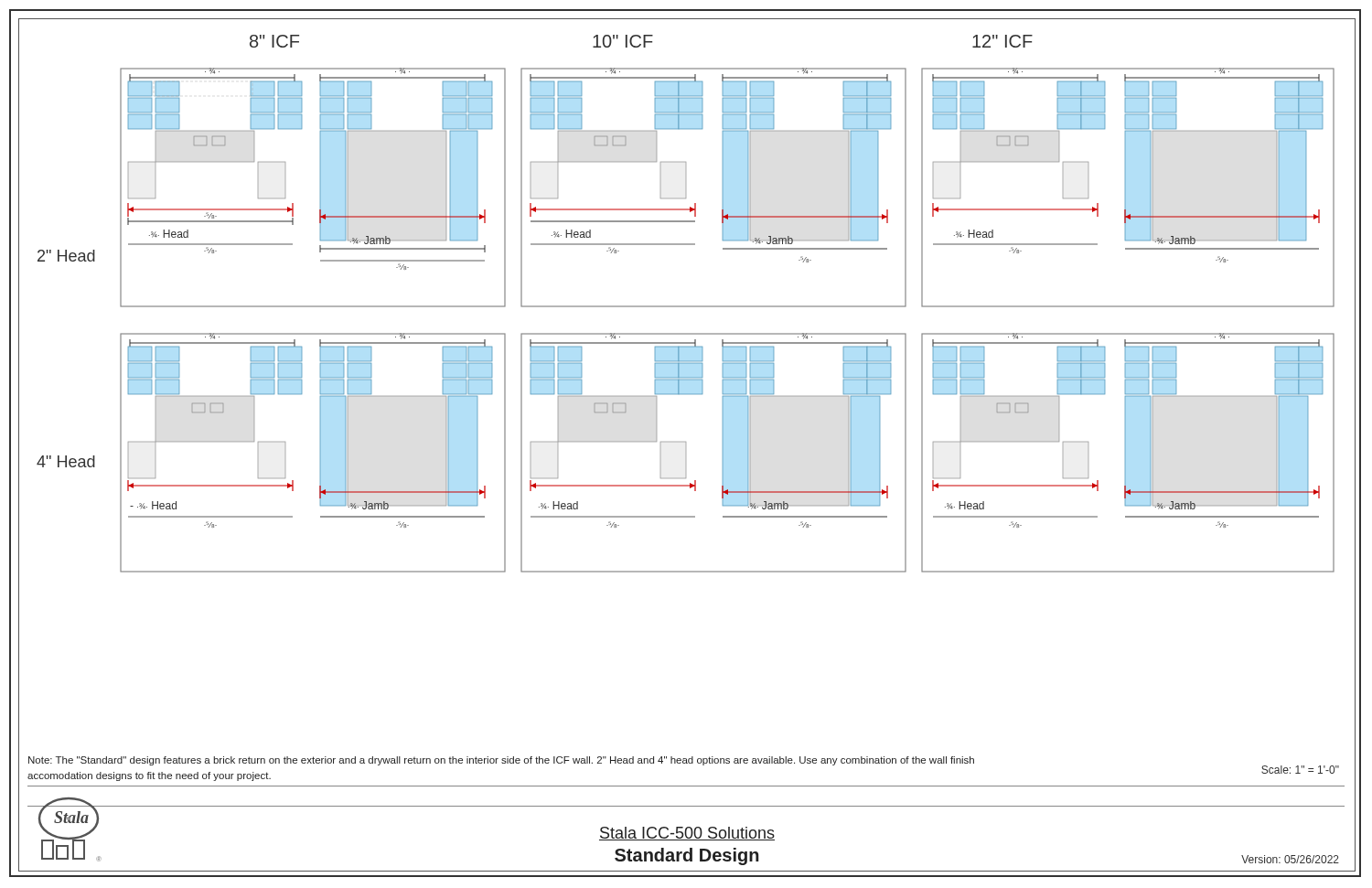Image resolution: width=1372 pixels, height=888 pixels.
Task: Point to the text starting "Scale: 1" = 1'-0""
Action: click(x=1300, y=770)
